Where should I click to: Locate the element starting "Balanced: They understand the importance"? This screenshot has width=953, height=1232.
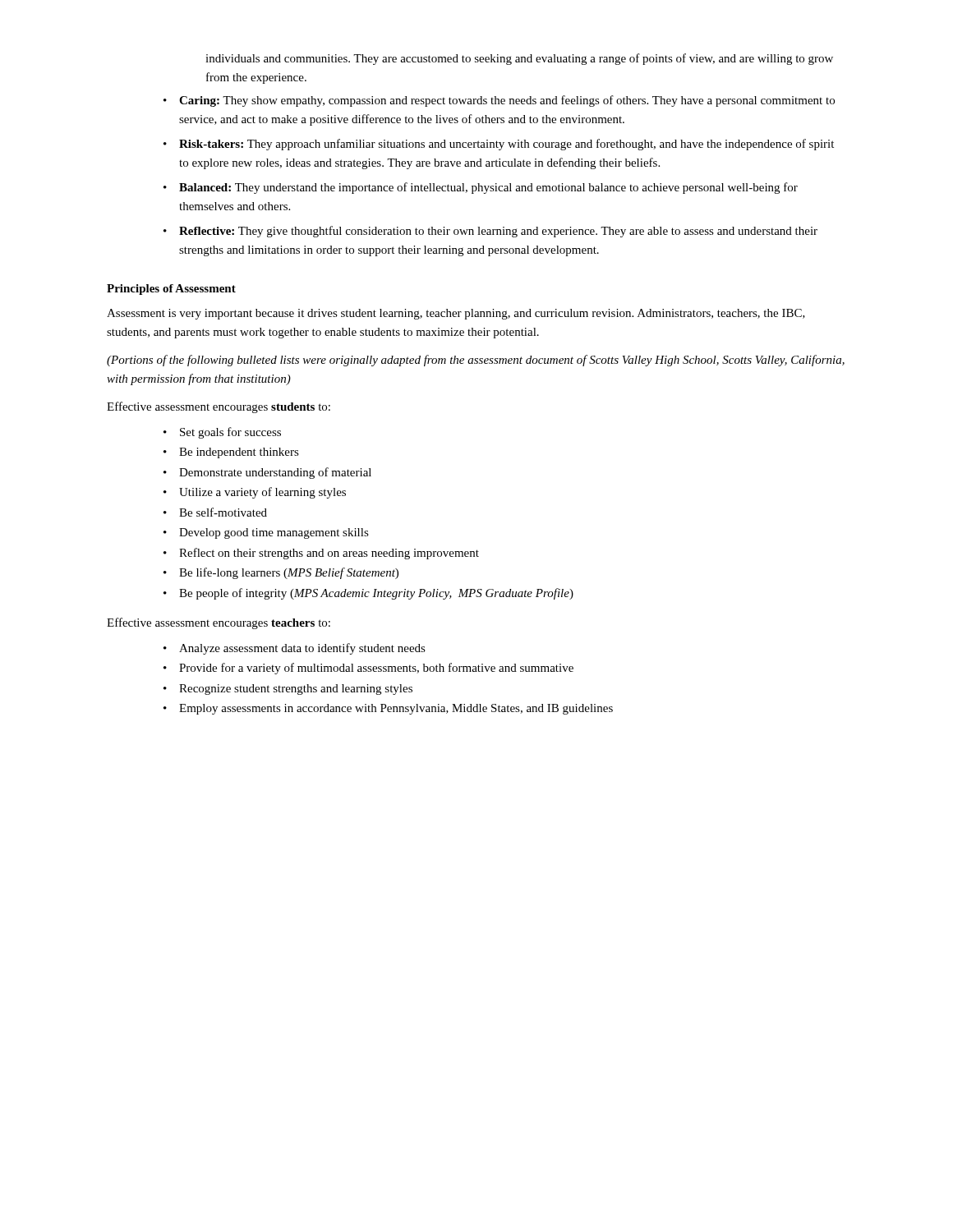coord(488,197)
